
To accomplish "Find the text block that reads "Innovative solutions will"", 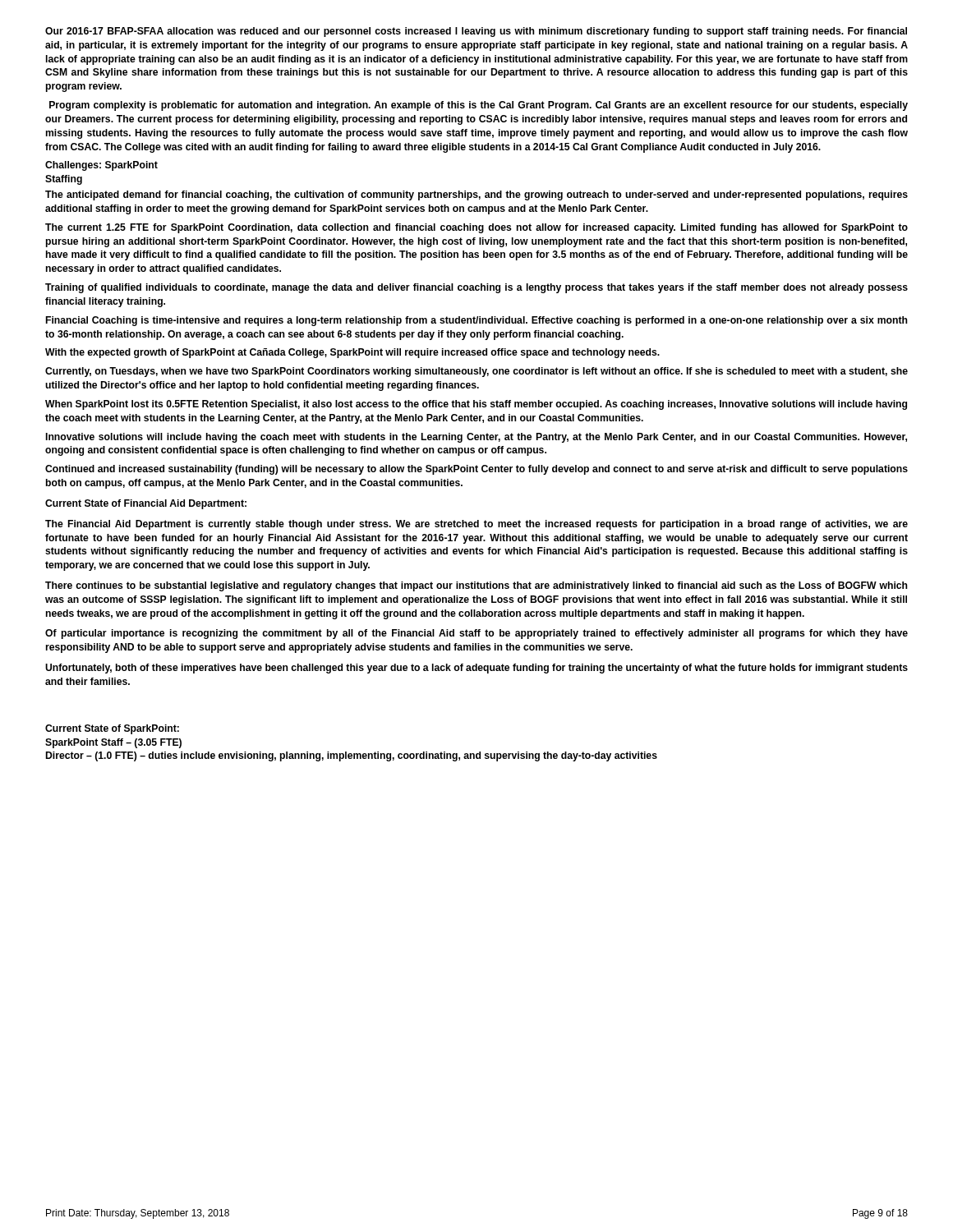I will 476,443.
